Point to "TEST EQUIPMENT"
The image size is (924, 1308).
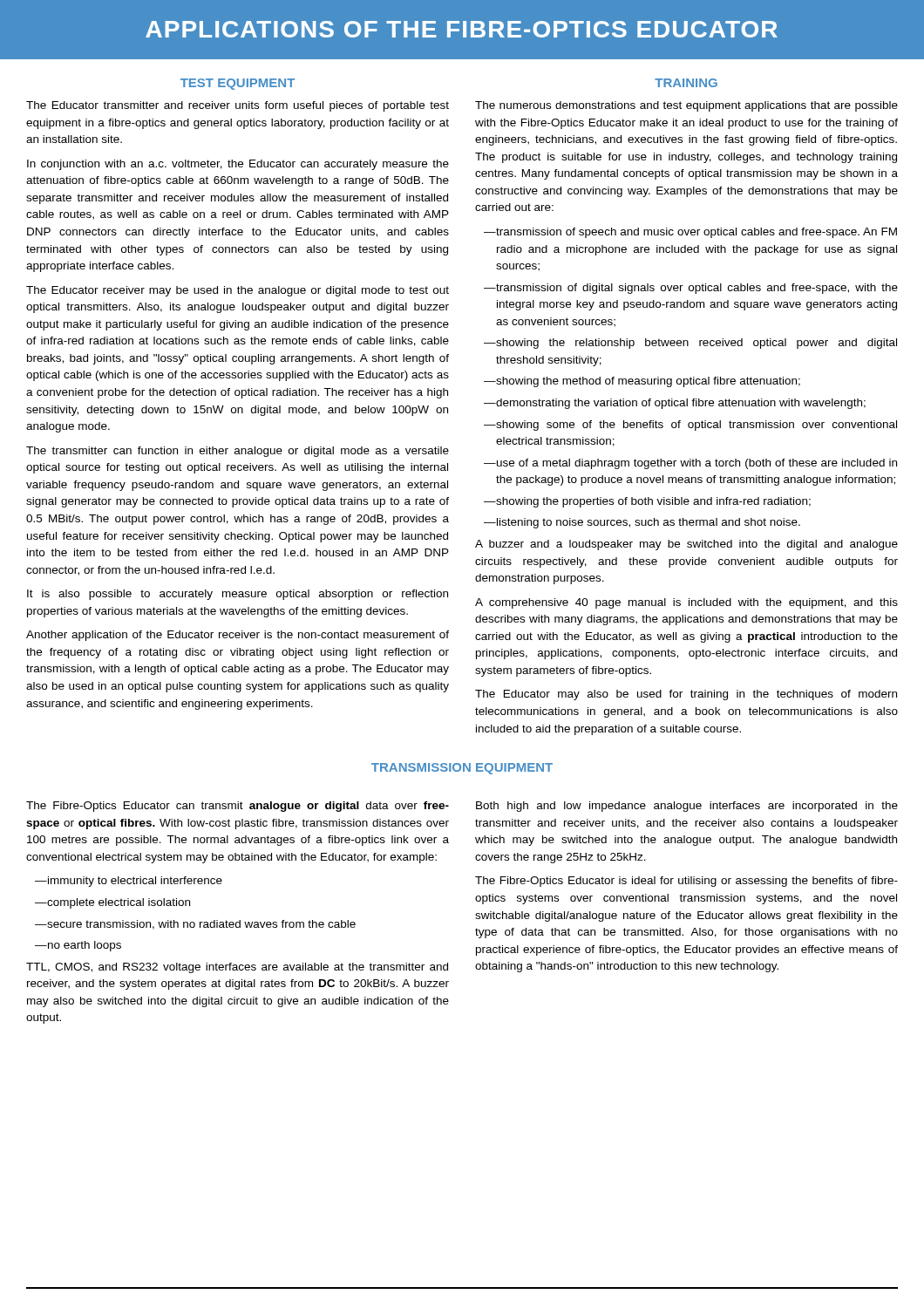click(x=238, y=82)
